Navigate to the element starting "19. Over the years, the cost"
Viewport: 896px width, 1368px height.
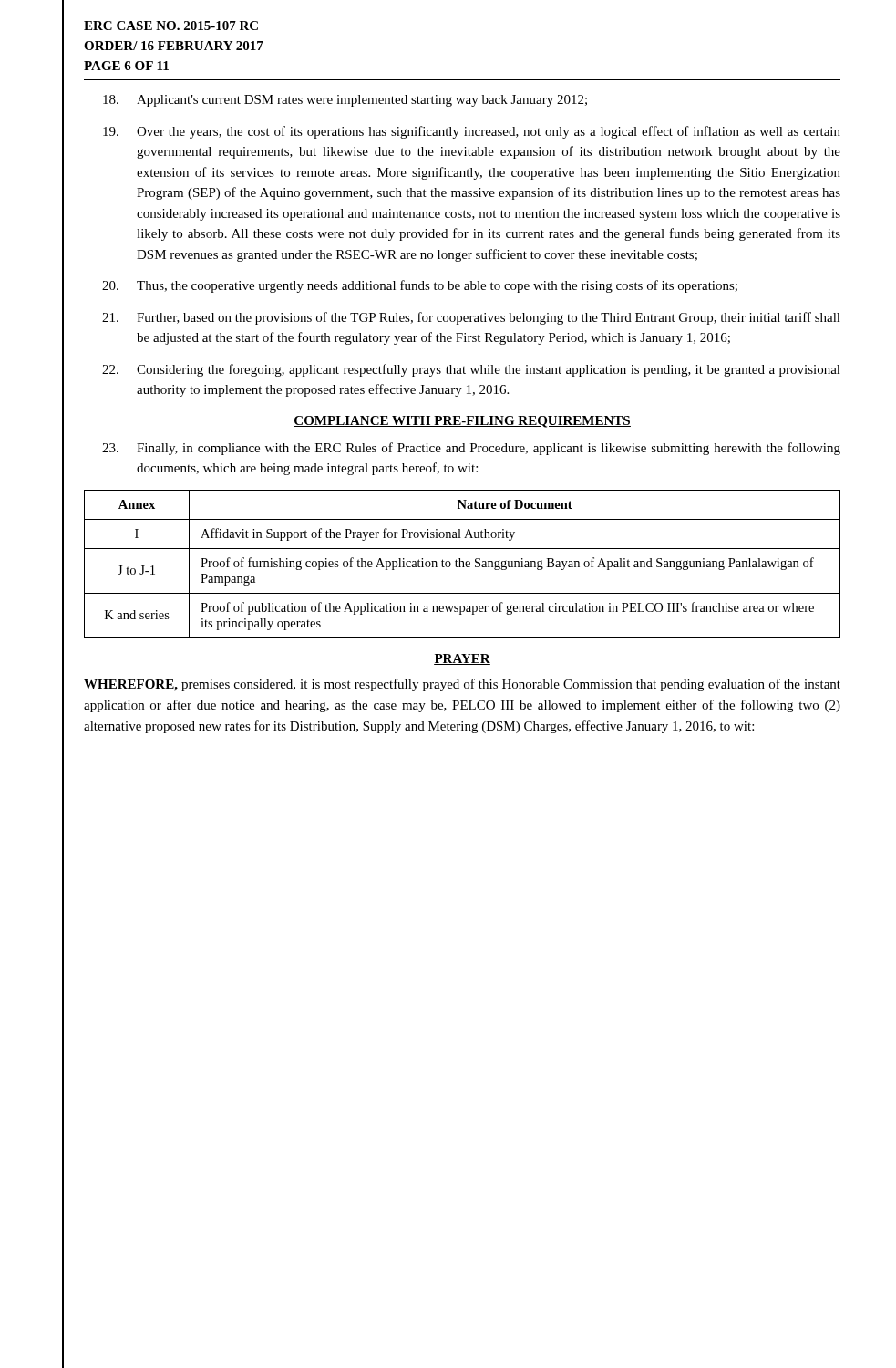coord(471,193)
